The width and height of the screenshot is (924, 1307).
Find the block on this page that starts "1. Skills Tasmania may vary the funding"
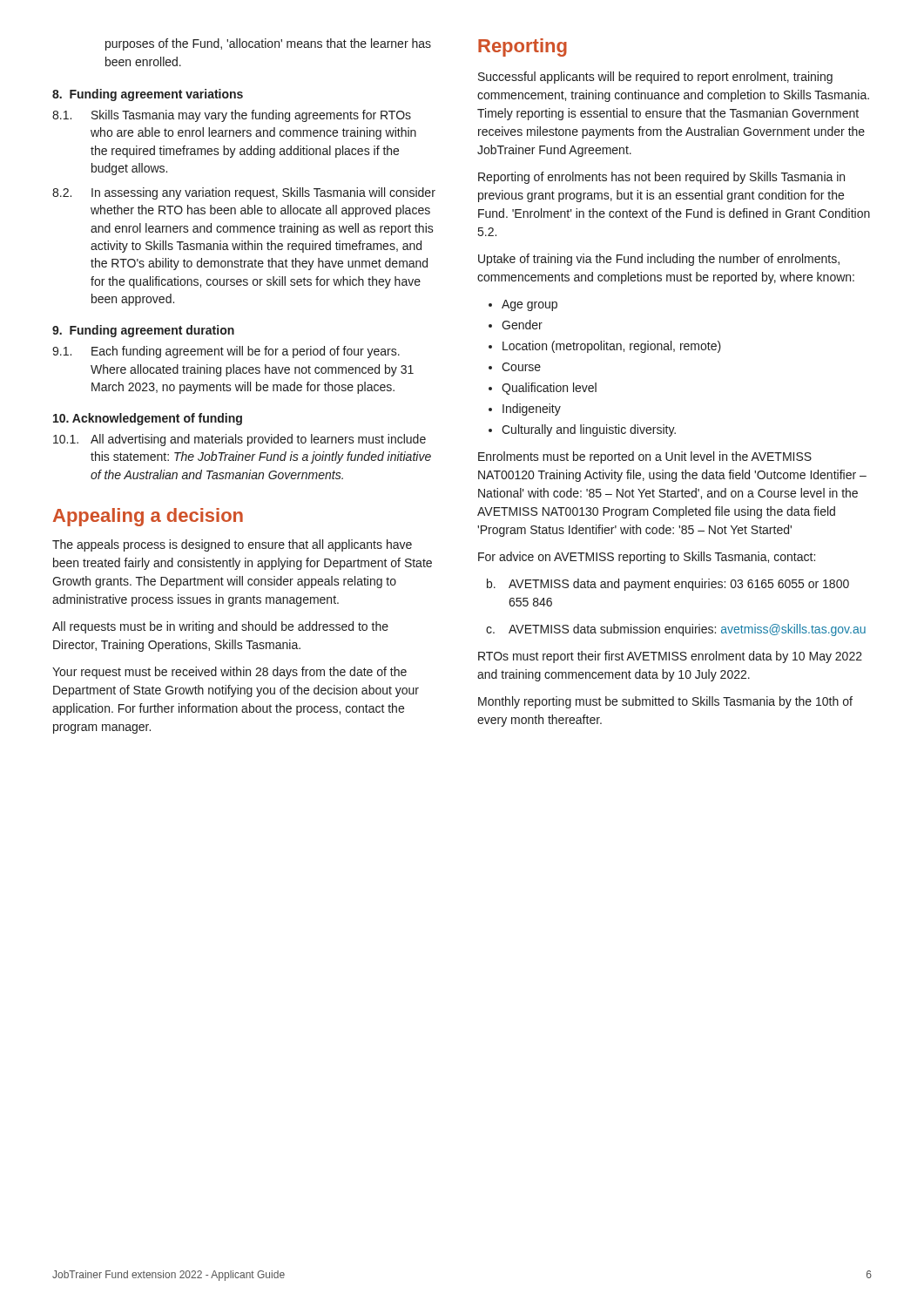click(244, 142)
